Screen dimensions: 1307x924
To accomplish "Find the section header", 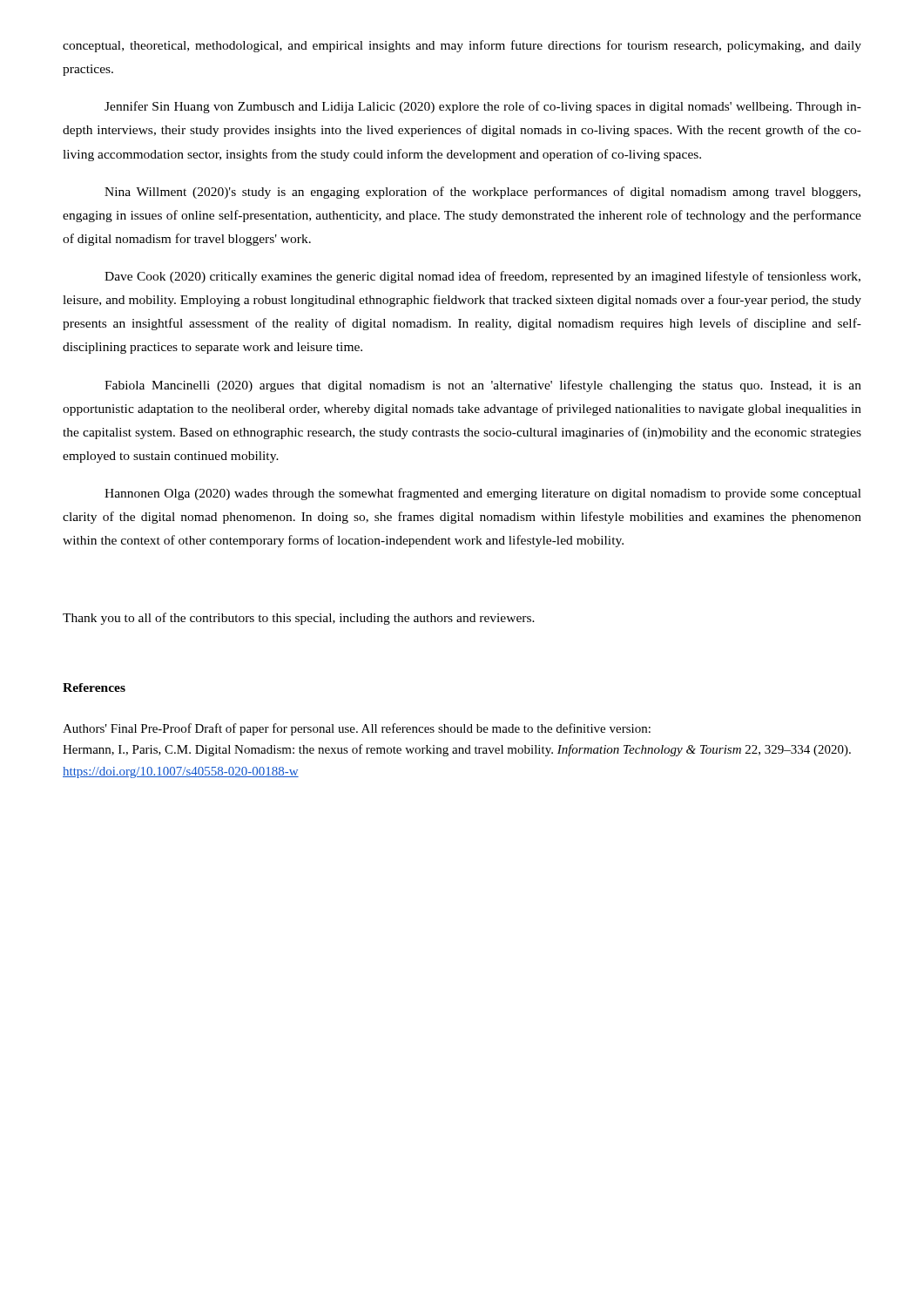I will tap(462, 687).
